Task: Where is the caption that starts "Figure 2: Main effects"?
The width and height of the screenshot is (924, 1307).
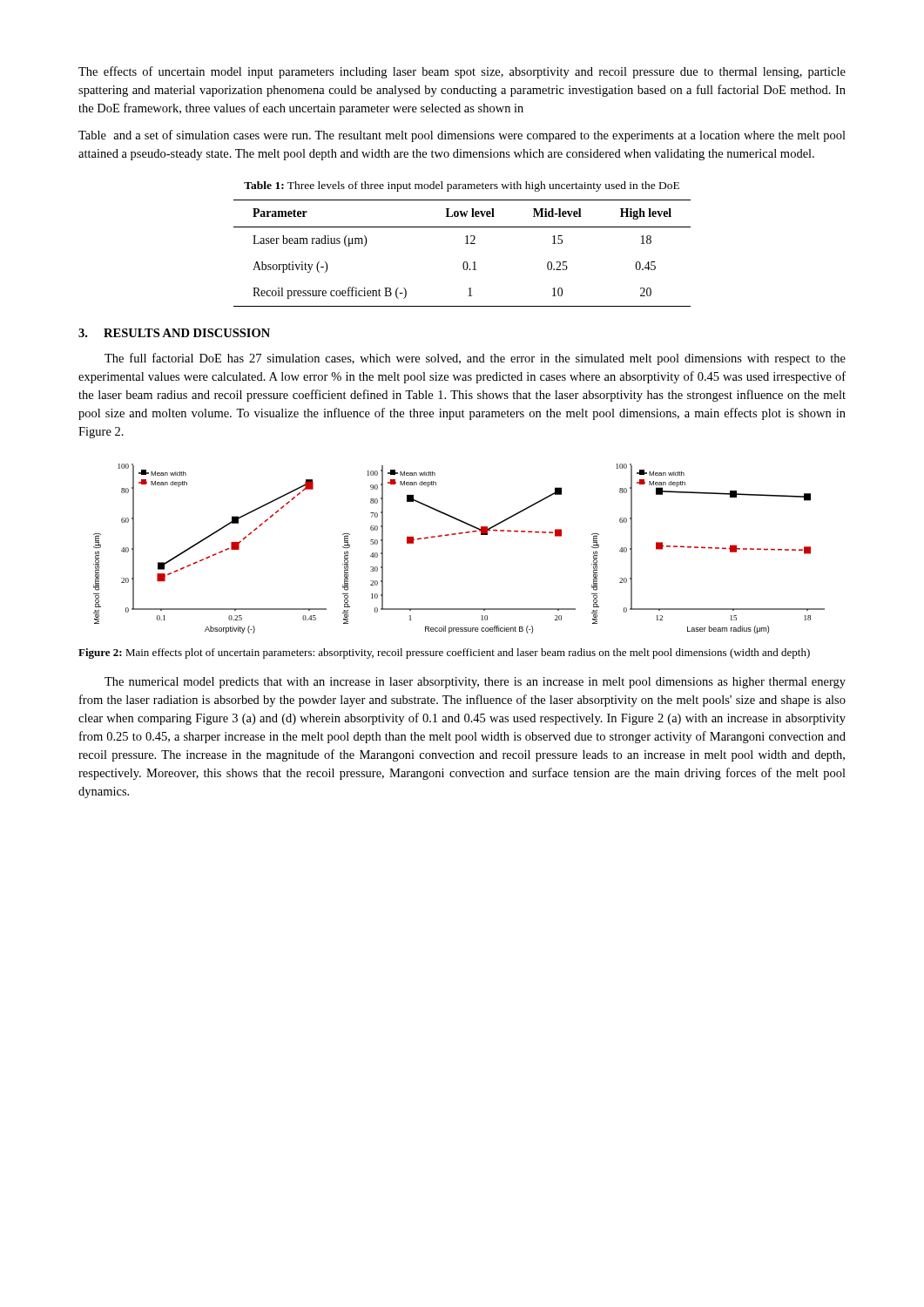Action: coord(444,652)
